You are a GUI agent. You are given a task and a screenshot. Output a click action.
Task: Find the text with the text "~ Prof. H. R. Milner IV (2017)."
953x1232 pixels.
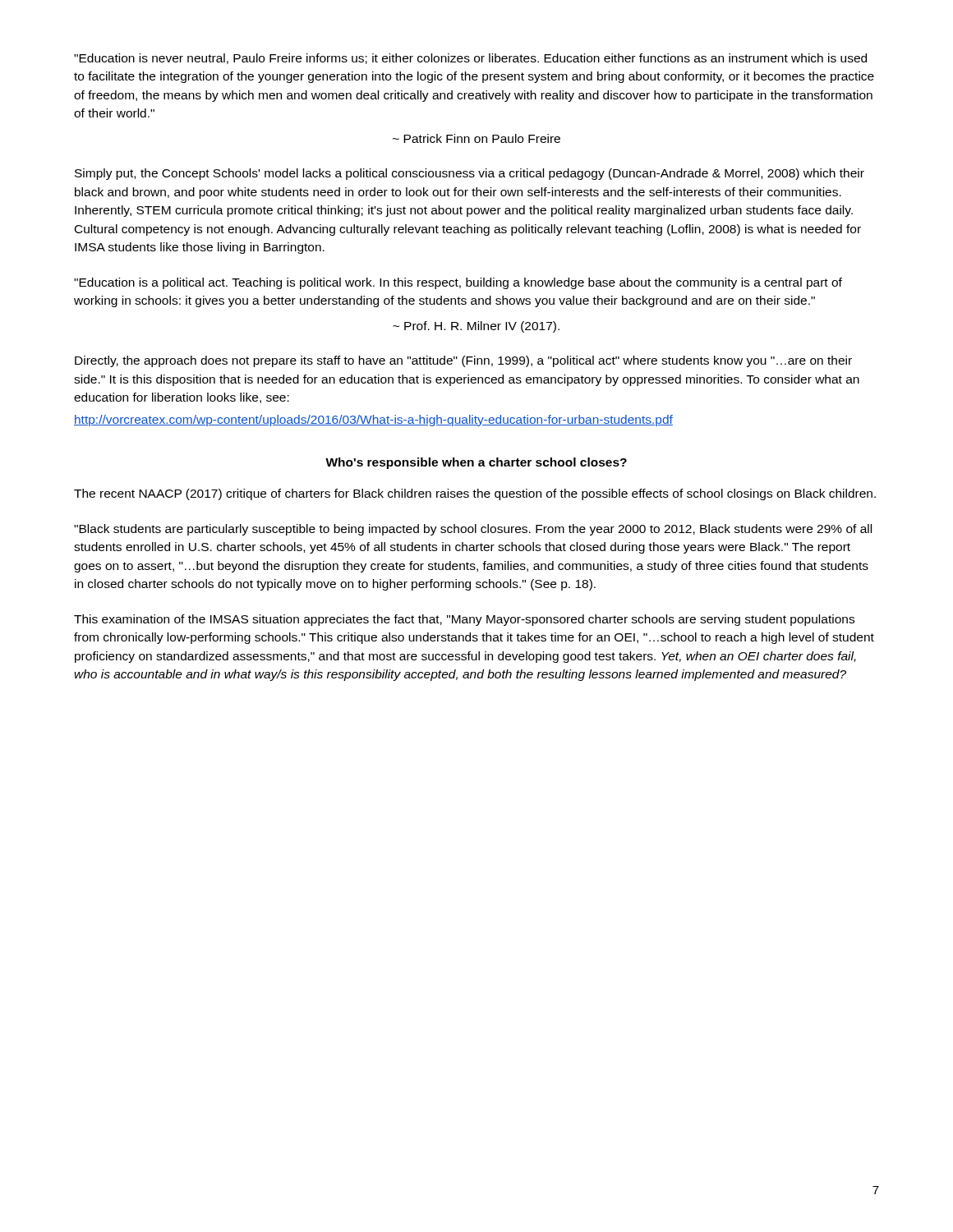click(476, 325)
